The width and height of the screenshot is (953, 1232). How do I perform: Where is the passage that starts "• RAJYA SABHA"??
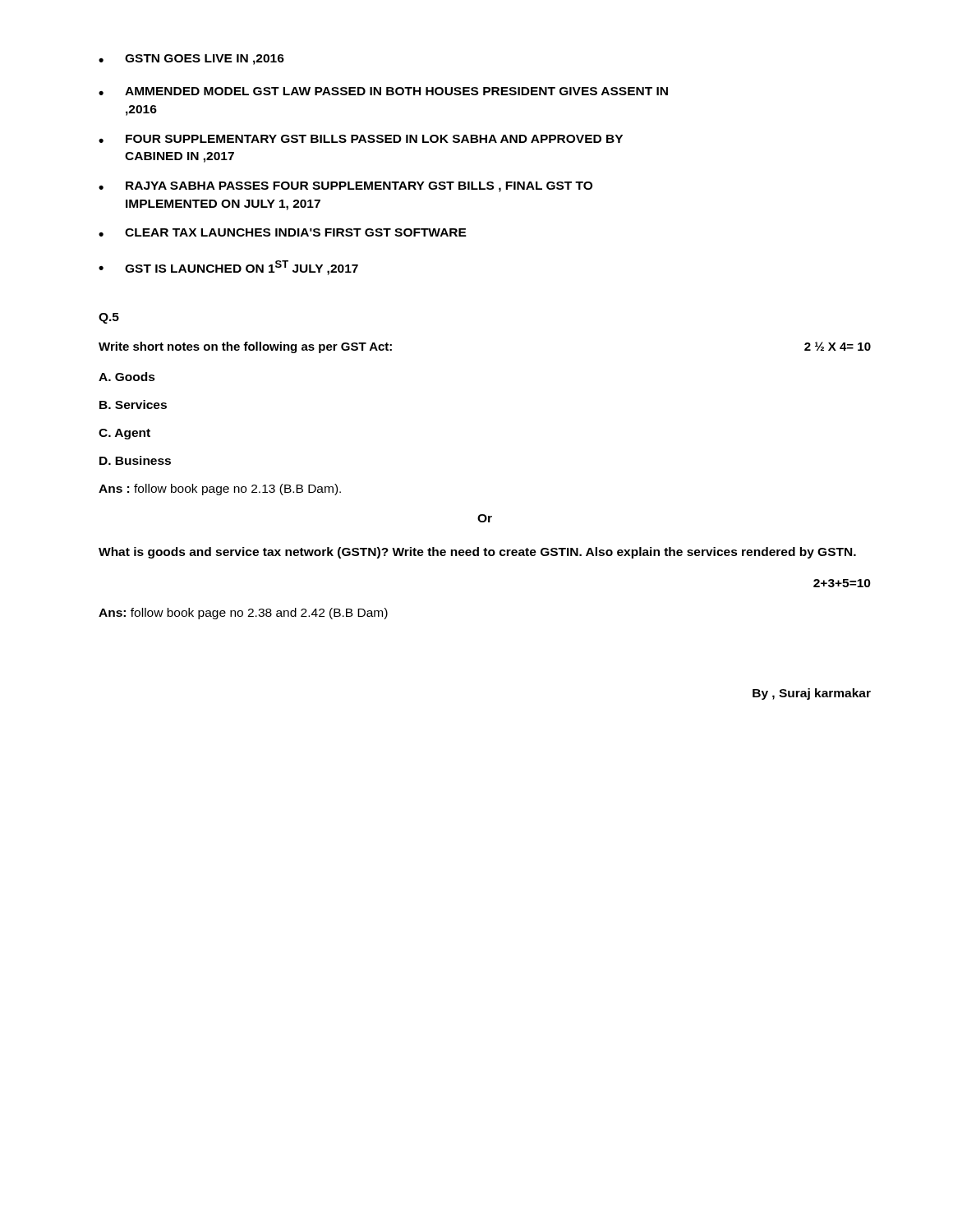click(x=485, y=194)
